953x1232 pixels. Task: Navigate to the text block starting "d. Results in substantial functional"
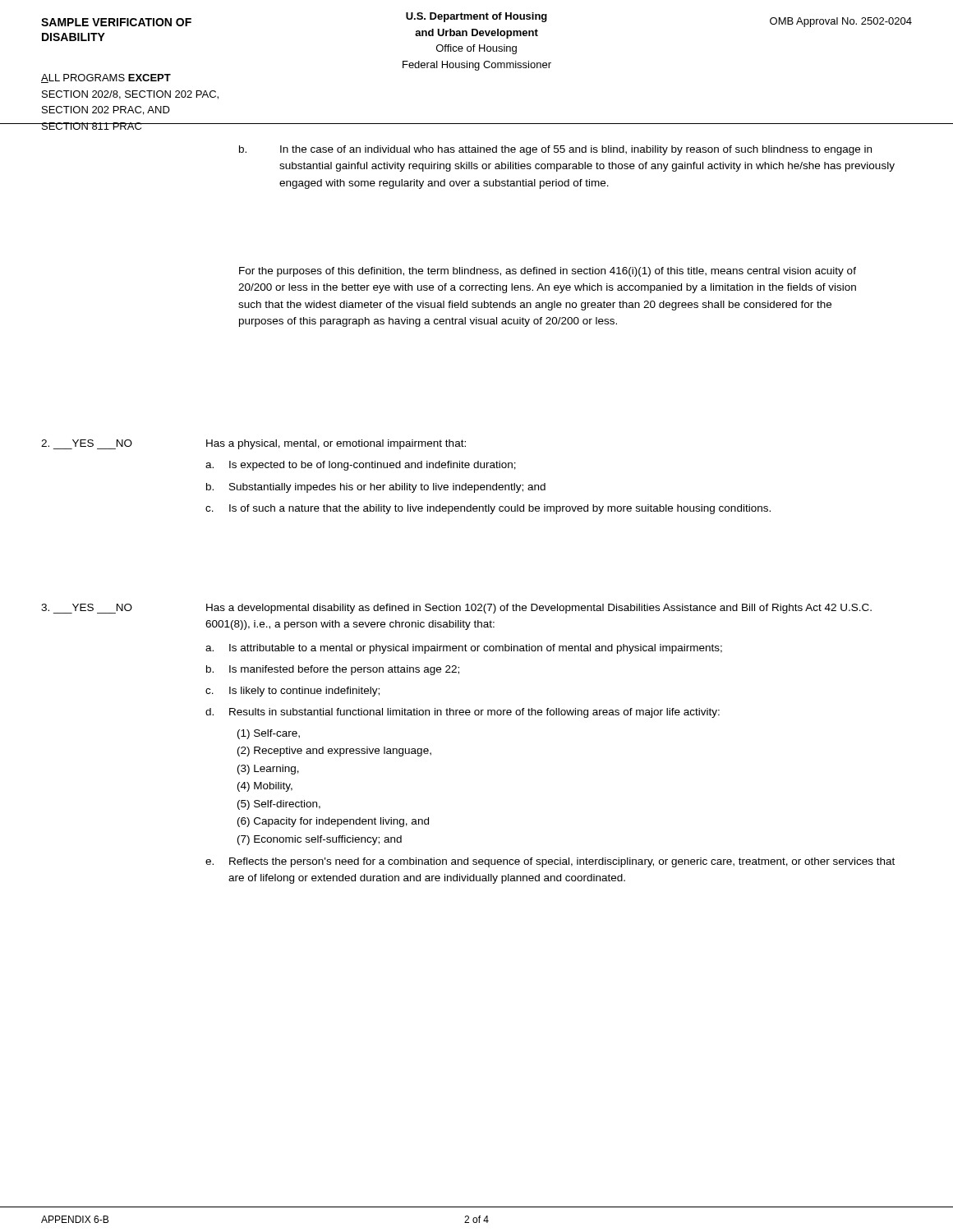[x=463, y=713]
